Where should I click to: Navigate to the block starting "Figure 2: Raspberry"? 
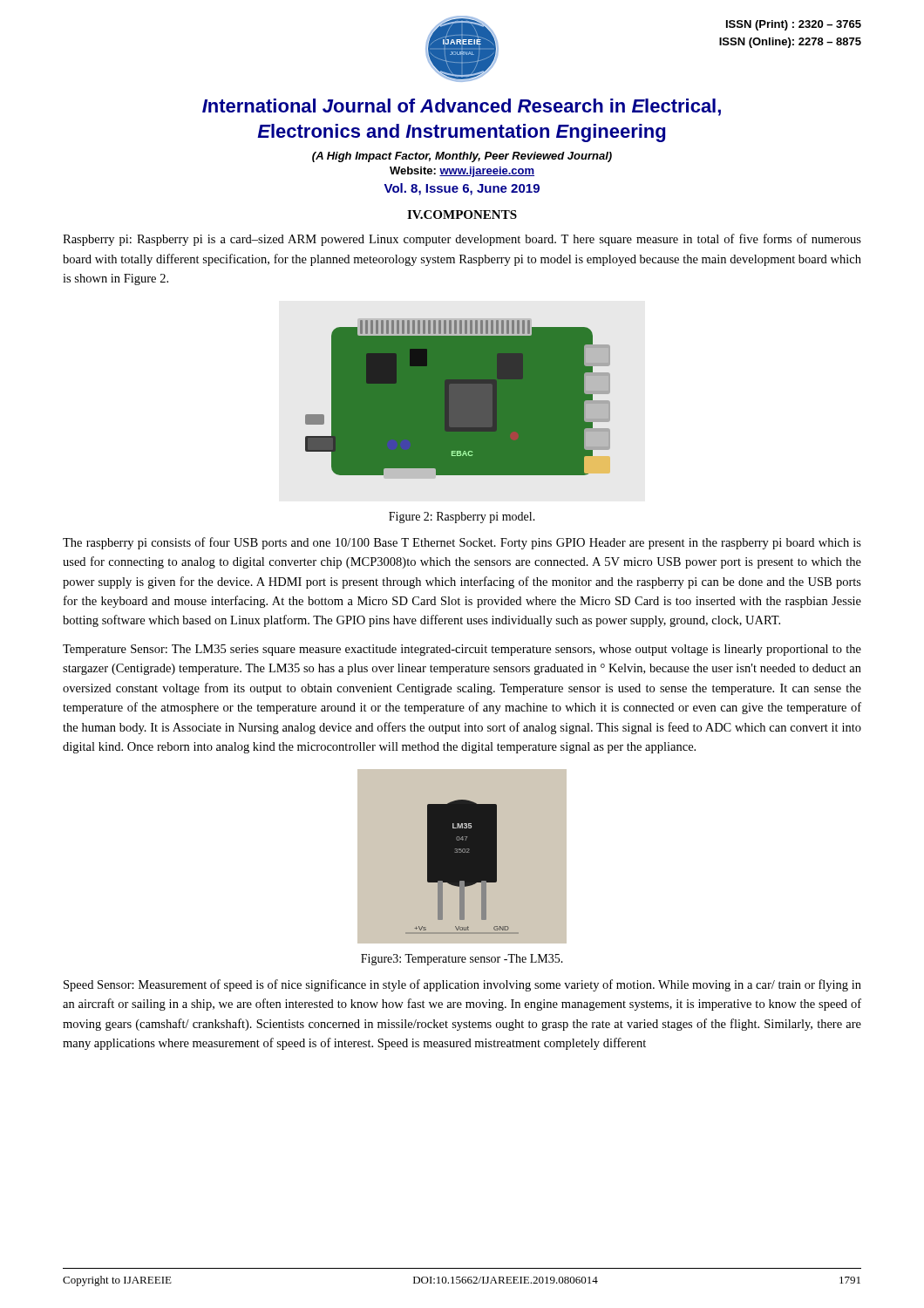462,516
